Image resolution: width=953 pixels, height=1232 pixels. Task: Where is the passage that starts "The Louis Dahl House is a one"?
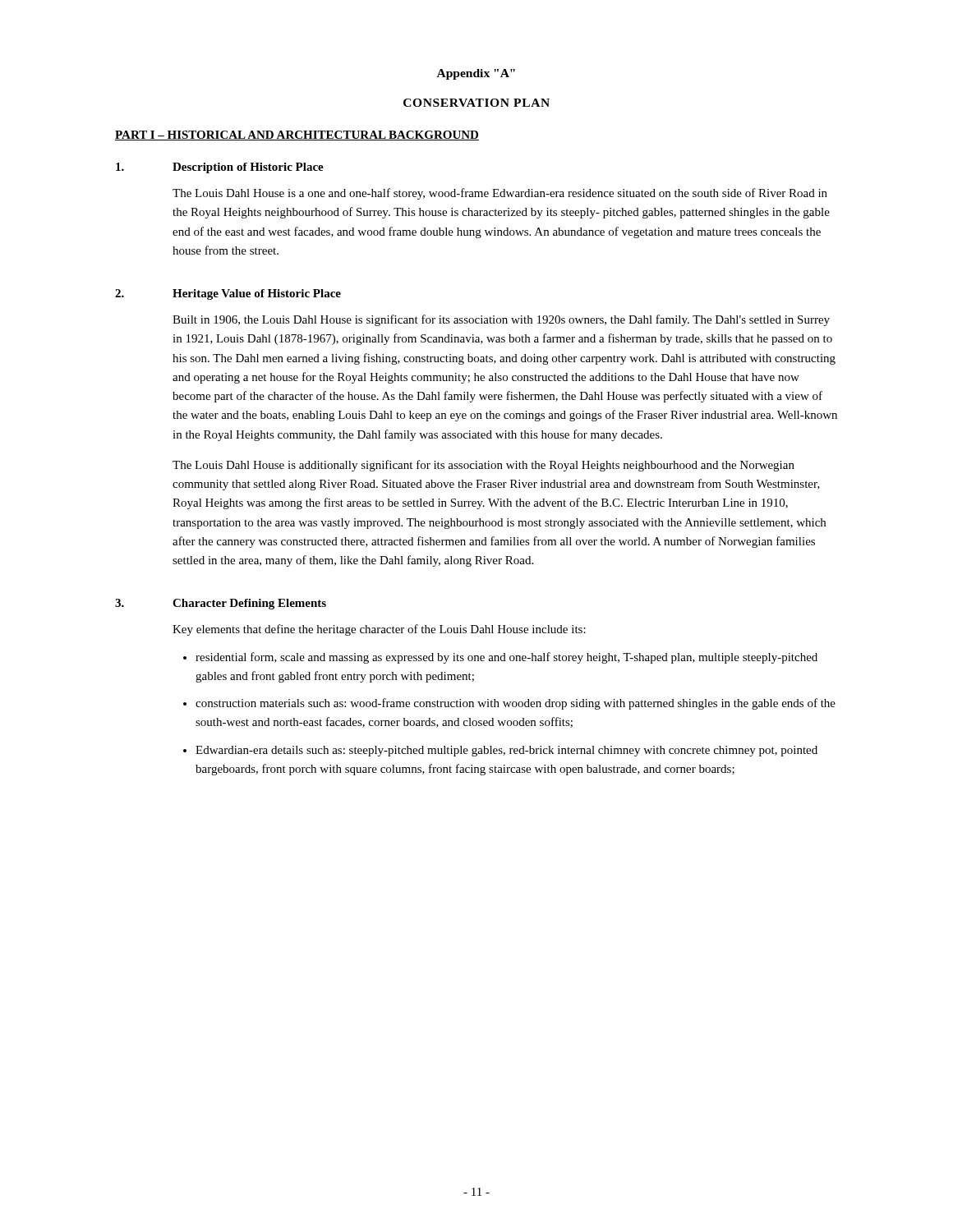(501, 222)
